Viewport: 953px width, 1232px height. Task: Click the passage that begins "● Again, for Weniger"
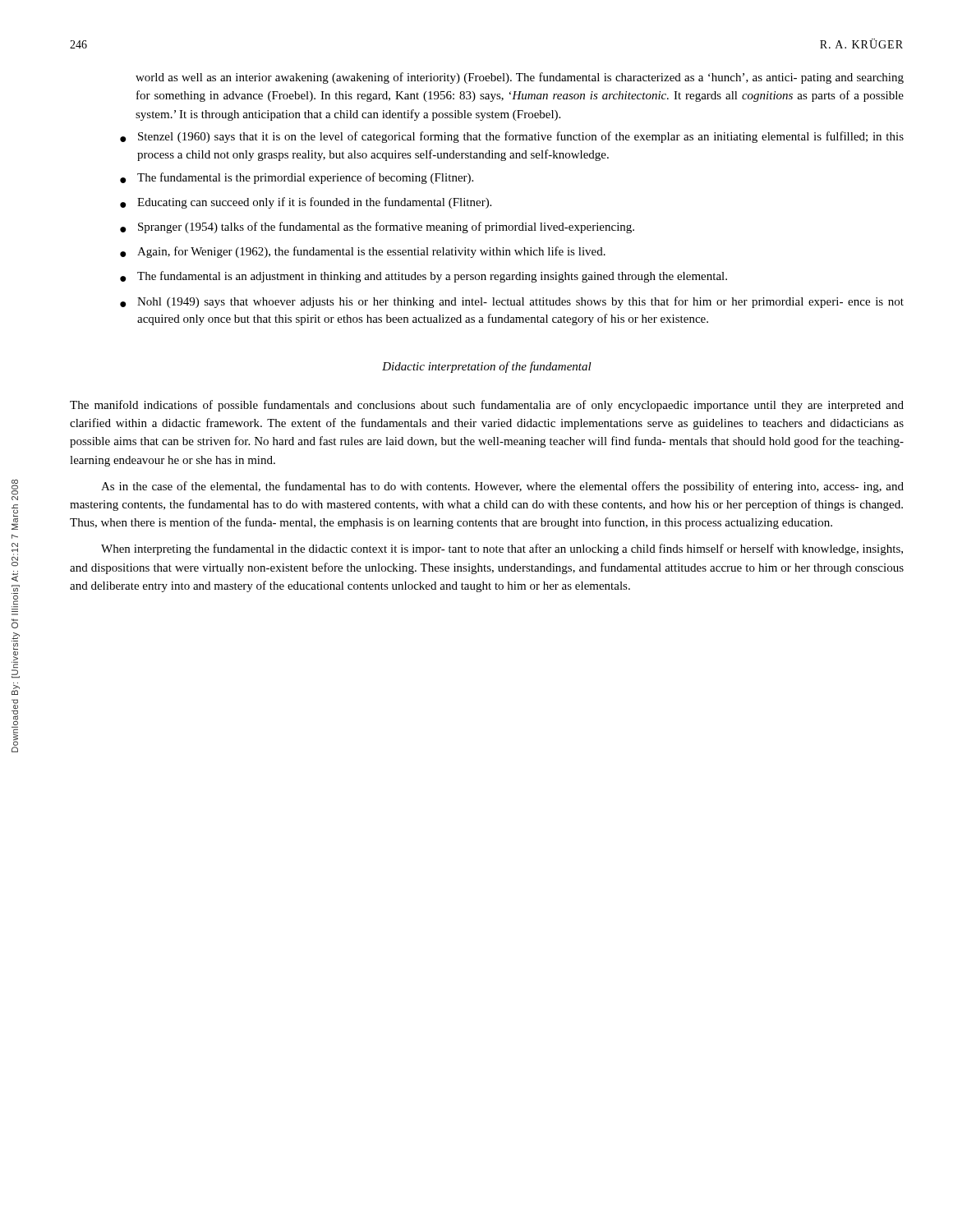(x=511, y=253)
